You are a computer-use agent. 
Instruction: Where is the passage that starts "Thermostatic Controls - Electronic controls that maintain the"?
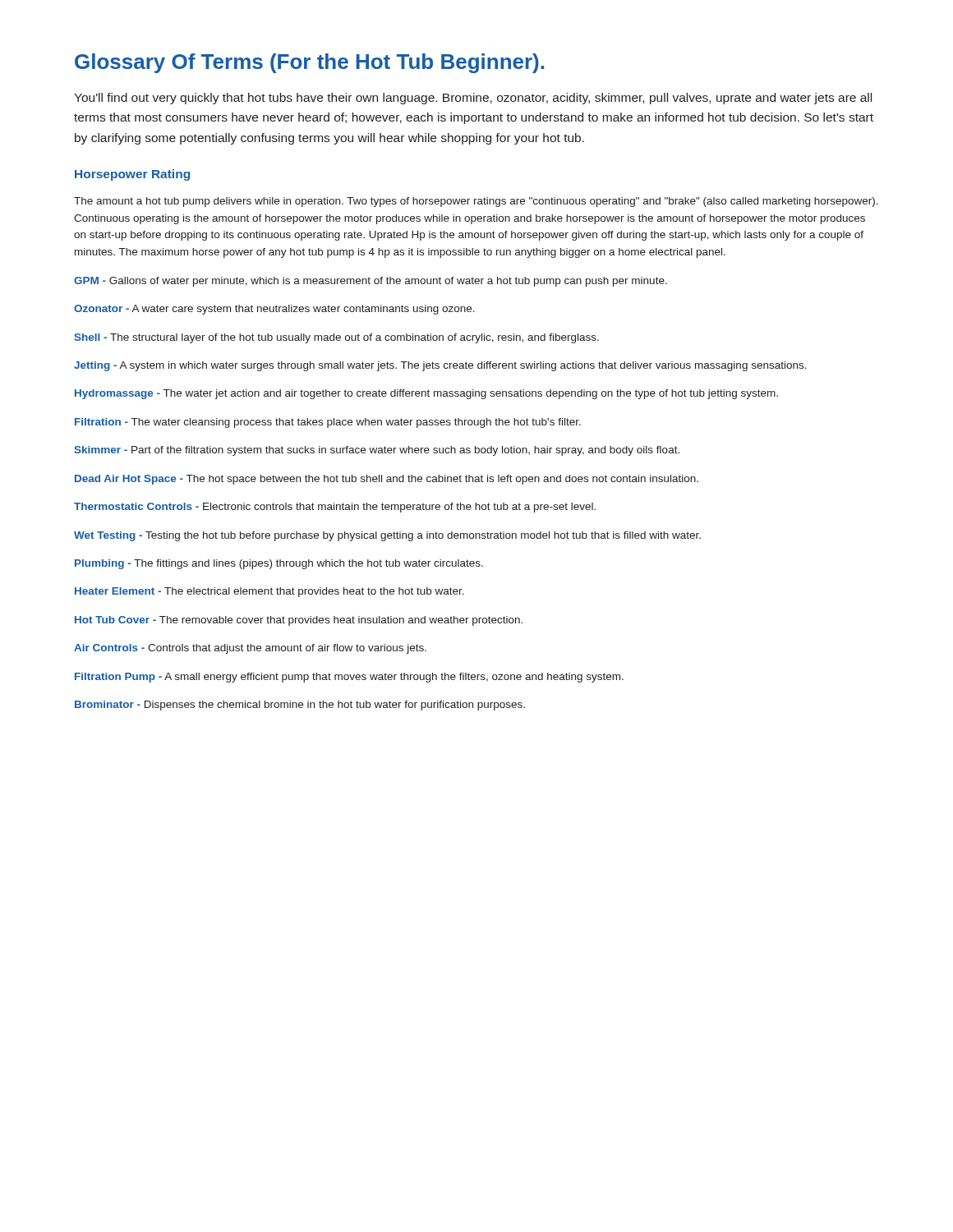476,507
